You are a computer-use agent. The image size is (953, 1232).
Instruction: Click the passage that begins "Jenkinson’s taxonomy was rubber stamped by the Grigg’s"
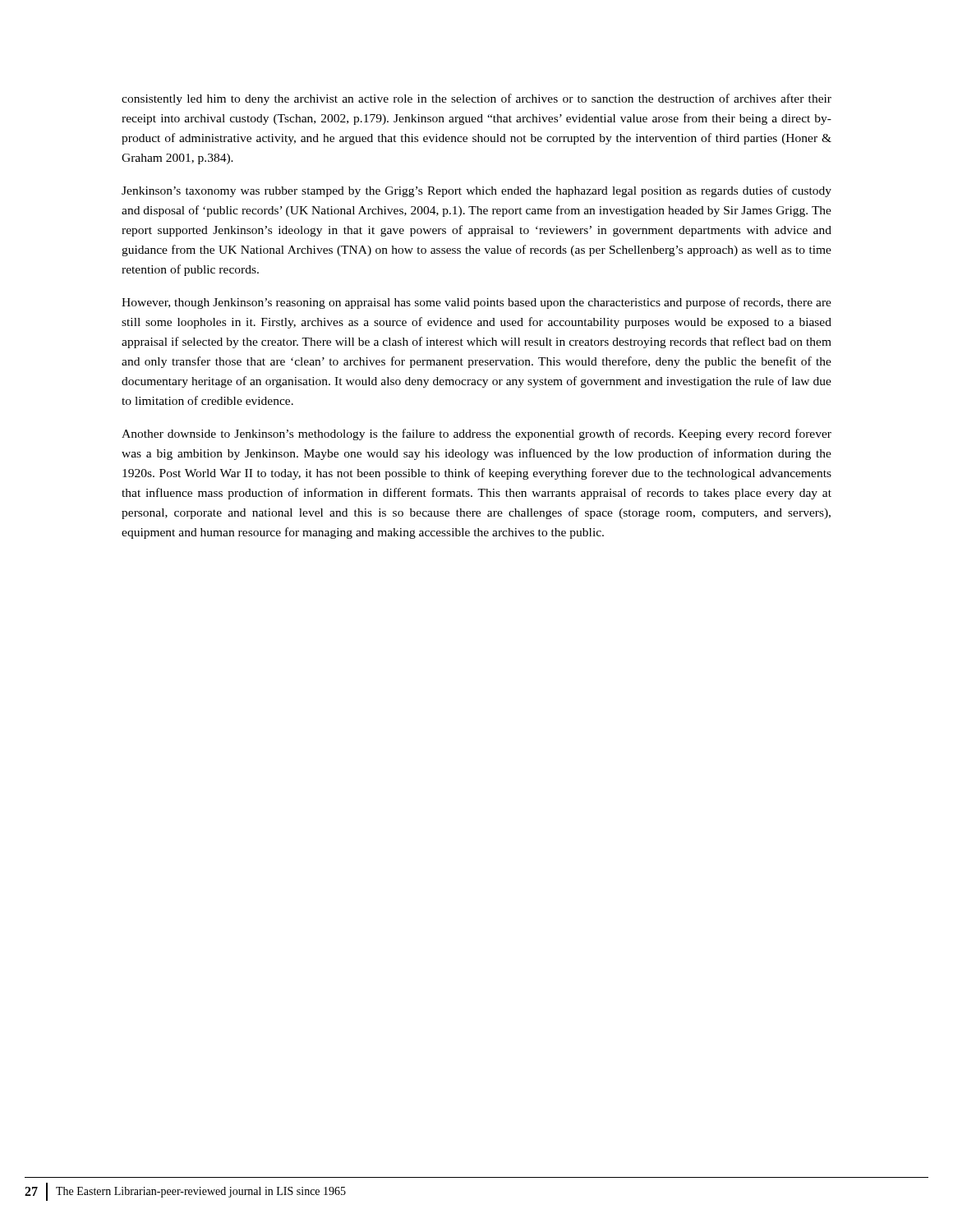(476, 230)
